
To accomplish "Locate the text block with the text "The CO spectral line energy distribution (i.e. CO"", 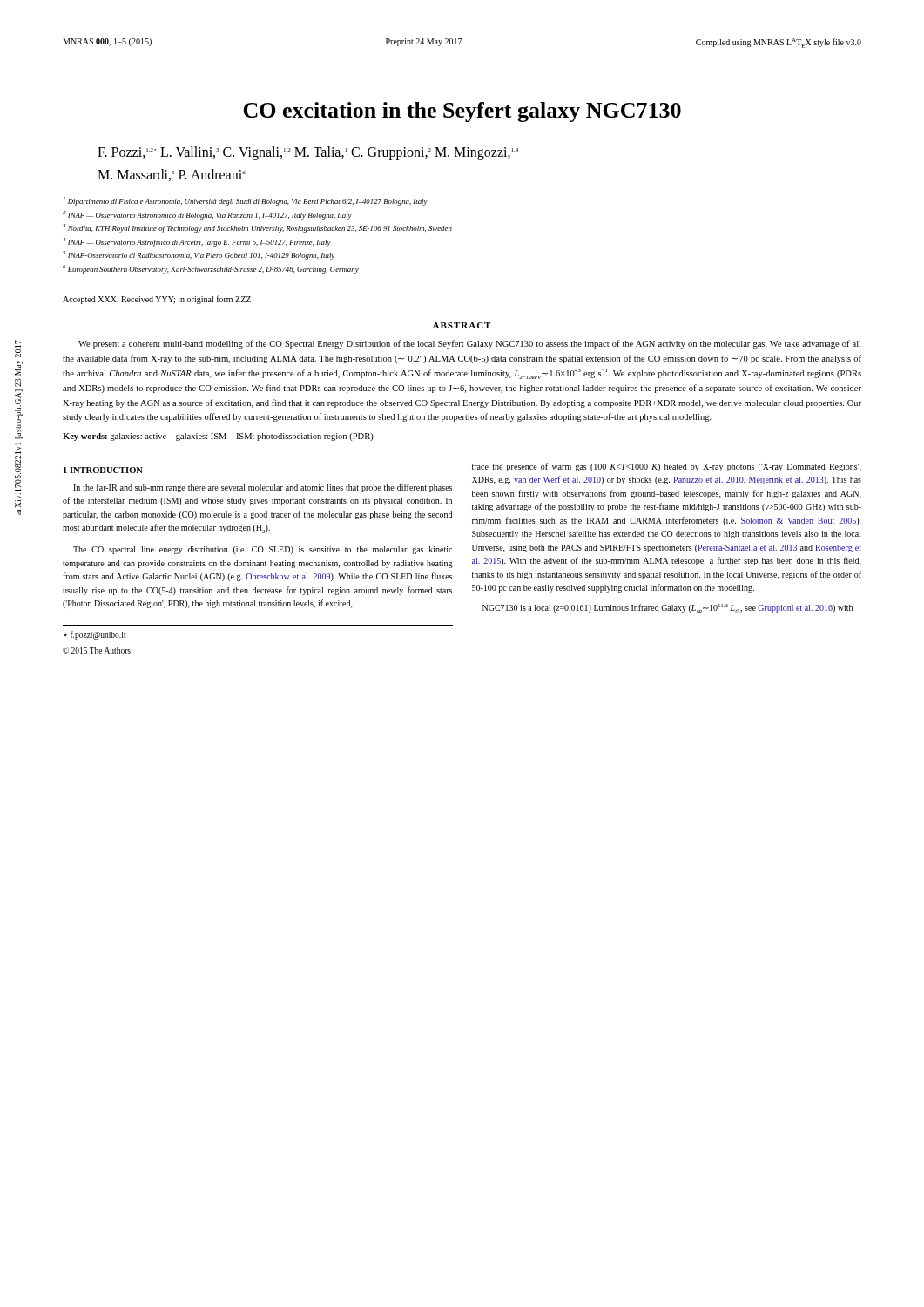I will coord(258,576).
